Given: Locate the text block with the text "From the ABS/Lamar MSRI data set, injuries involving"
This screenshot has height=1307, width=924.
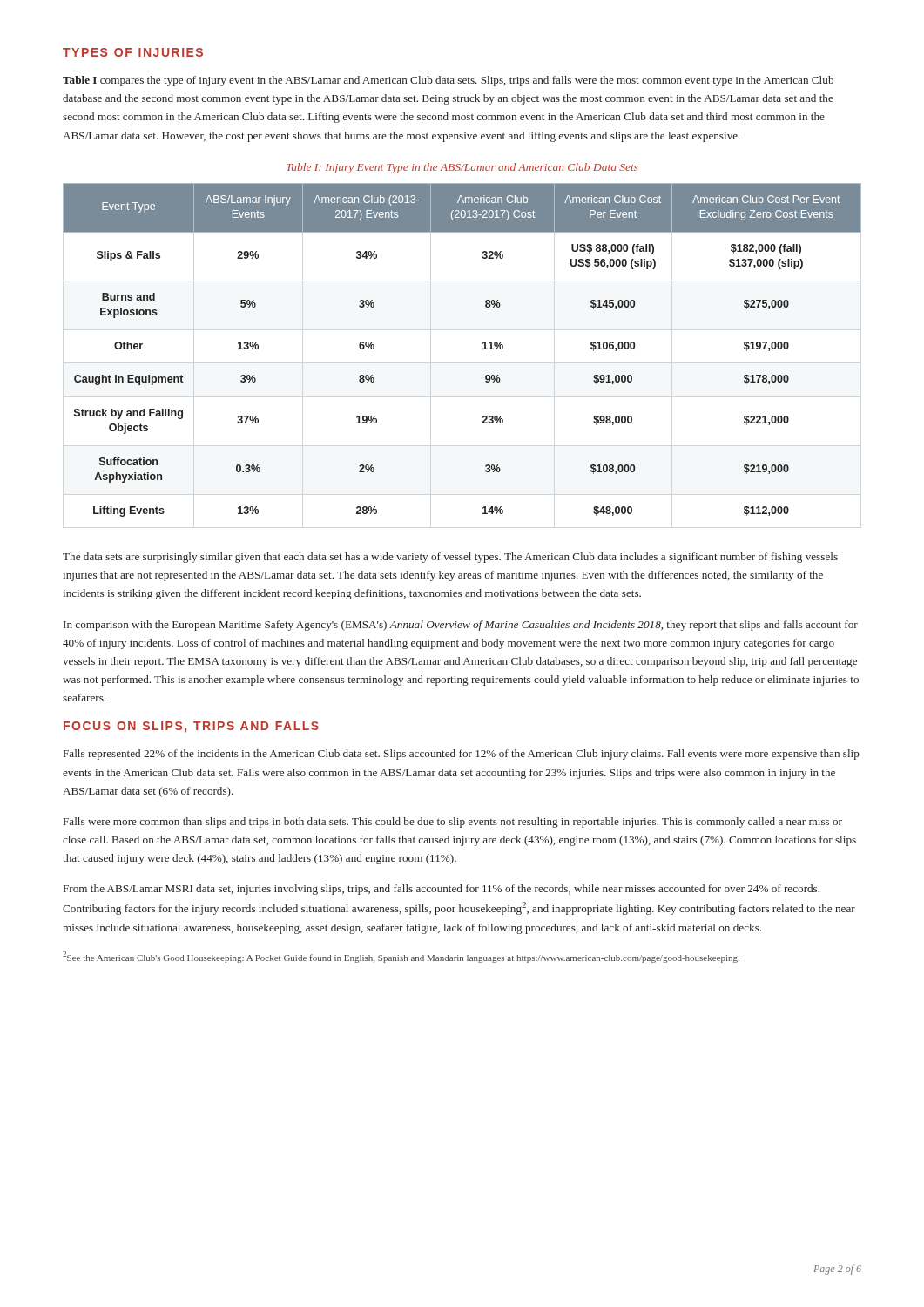Looking at the screenshot, I should pyautogui.click(x=462, y=908).
